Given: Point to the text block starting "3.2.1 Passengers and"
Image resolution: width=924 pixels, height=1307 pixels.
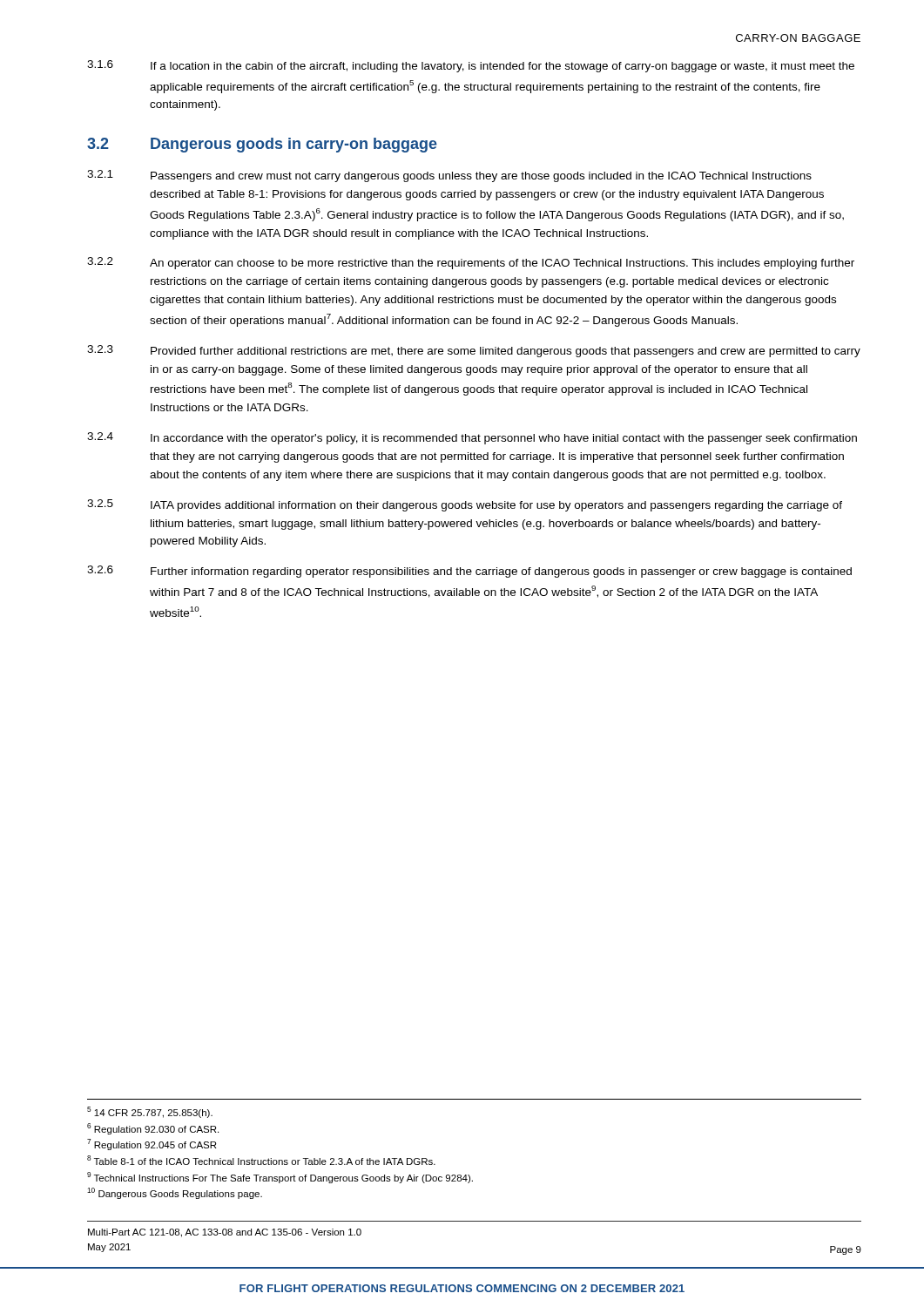Looking at the screenshot, I should (x=474, y=205).
